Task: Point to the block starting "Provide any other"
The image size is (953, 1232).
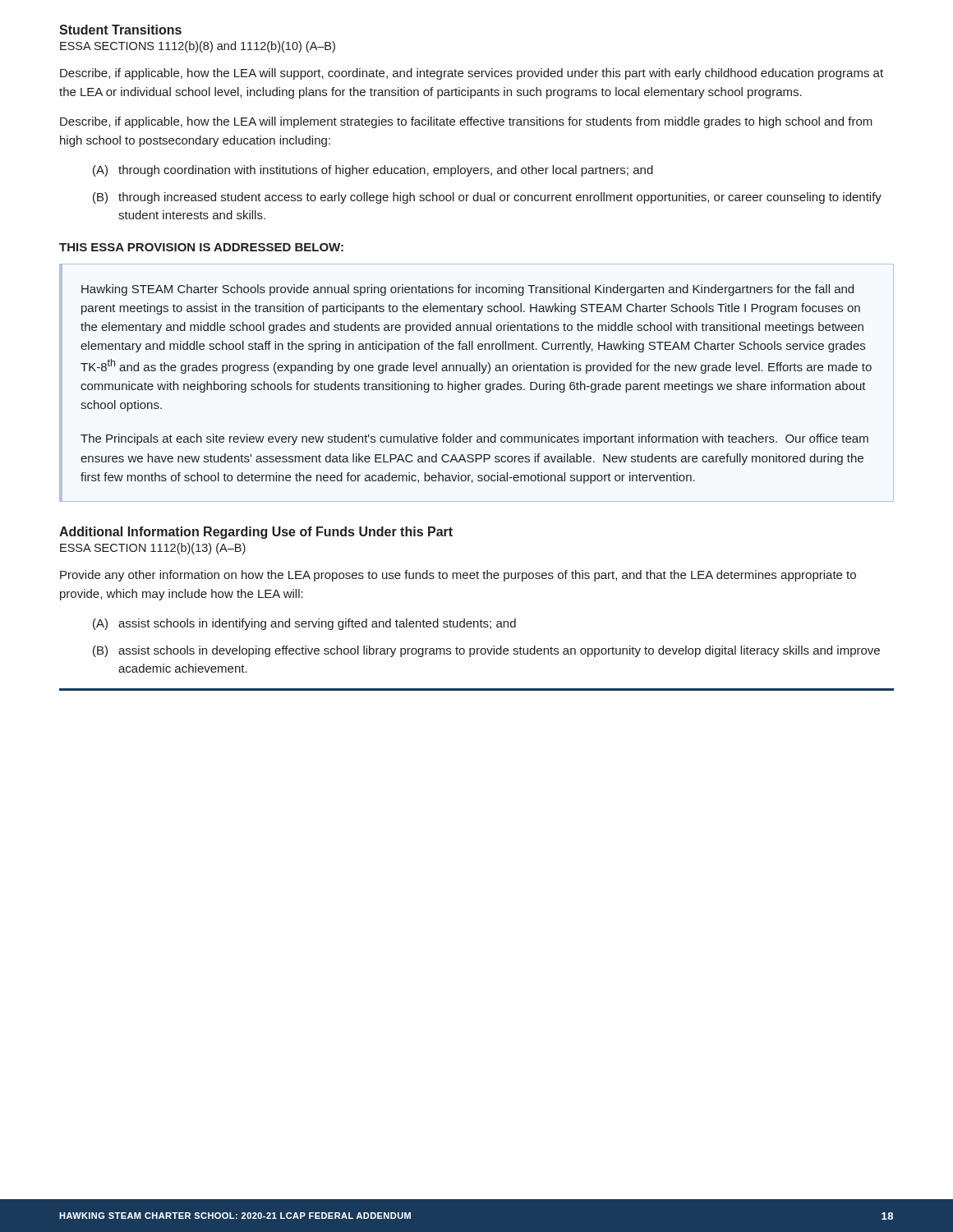Action: [x=476, y=584]
